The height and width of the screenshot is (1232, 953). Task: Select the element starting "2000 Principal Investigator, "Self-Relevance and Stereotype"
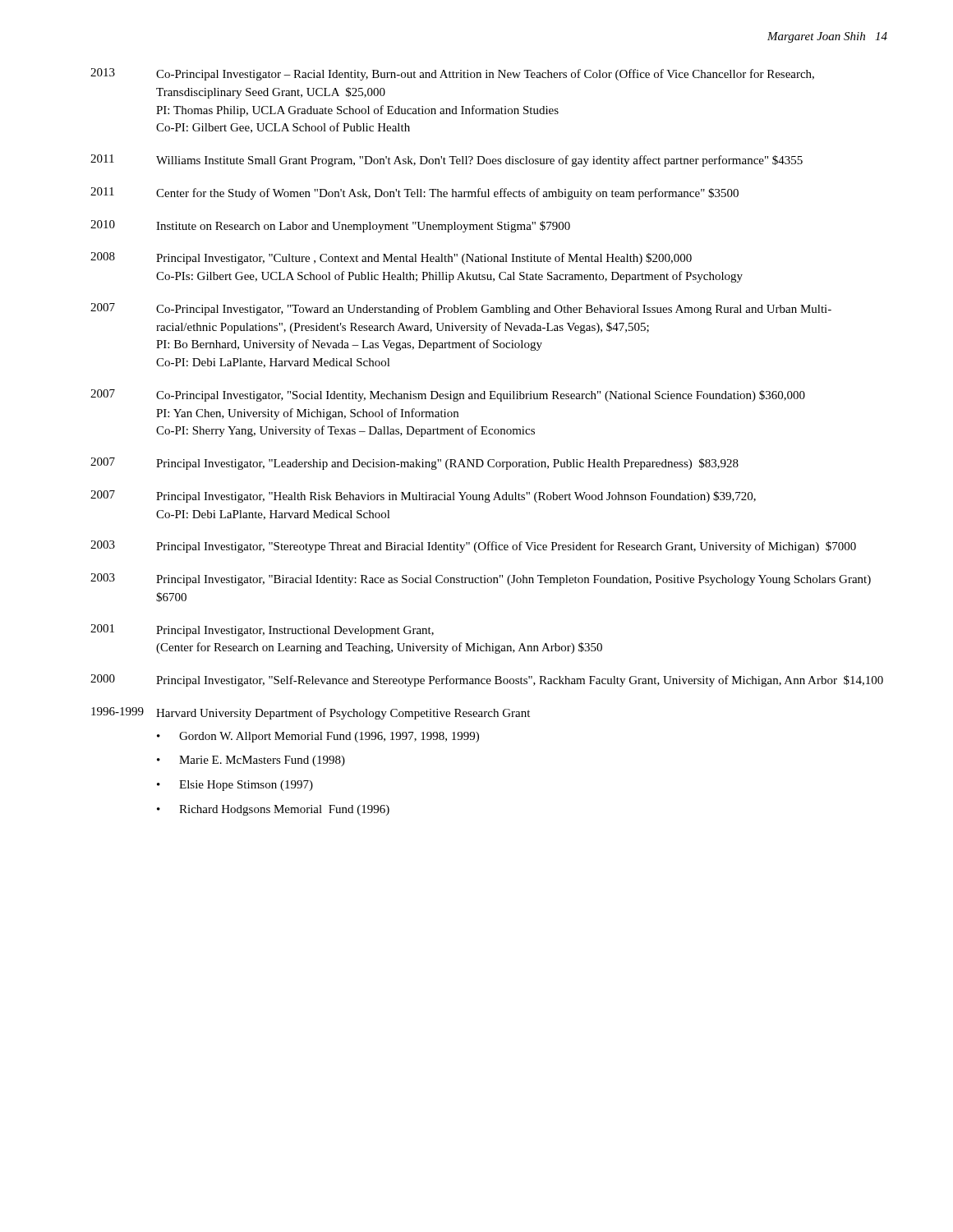(489, 681)
